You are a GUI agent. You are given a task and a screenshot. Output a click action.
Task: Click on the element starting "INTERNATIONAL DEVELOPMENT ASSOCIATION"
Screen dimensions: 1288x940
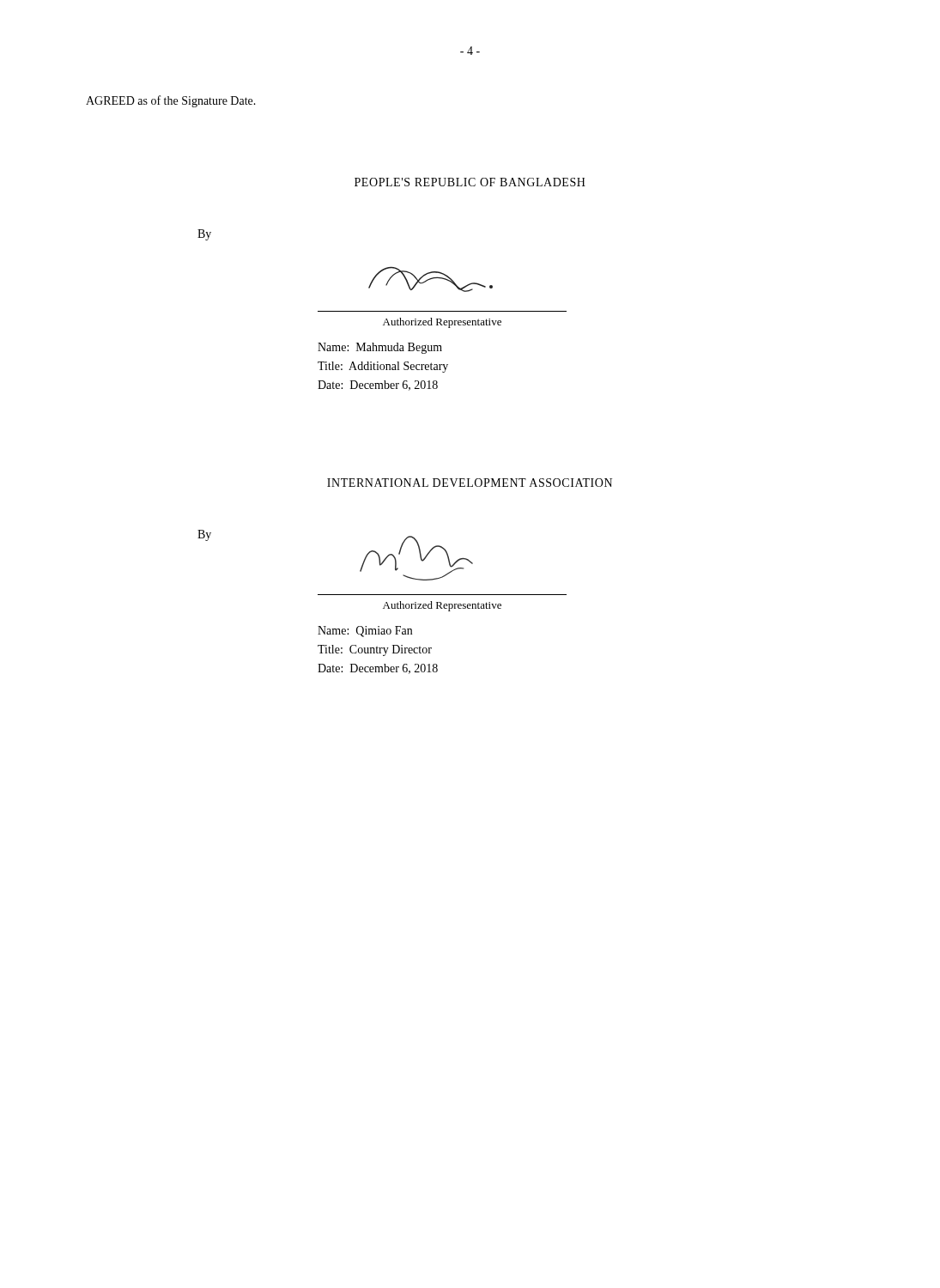point(470,483)
